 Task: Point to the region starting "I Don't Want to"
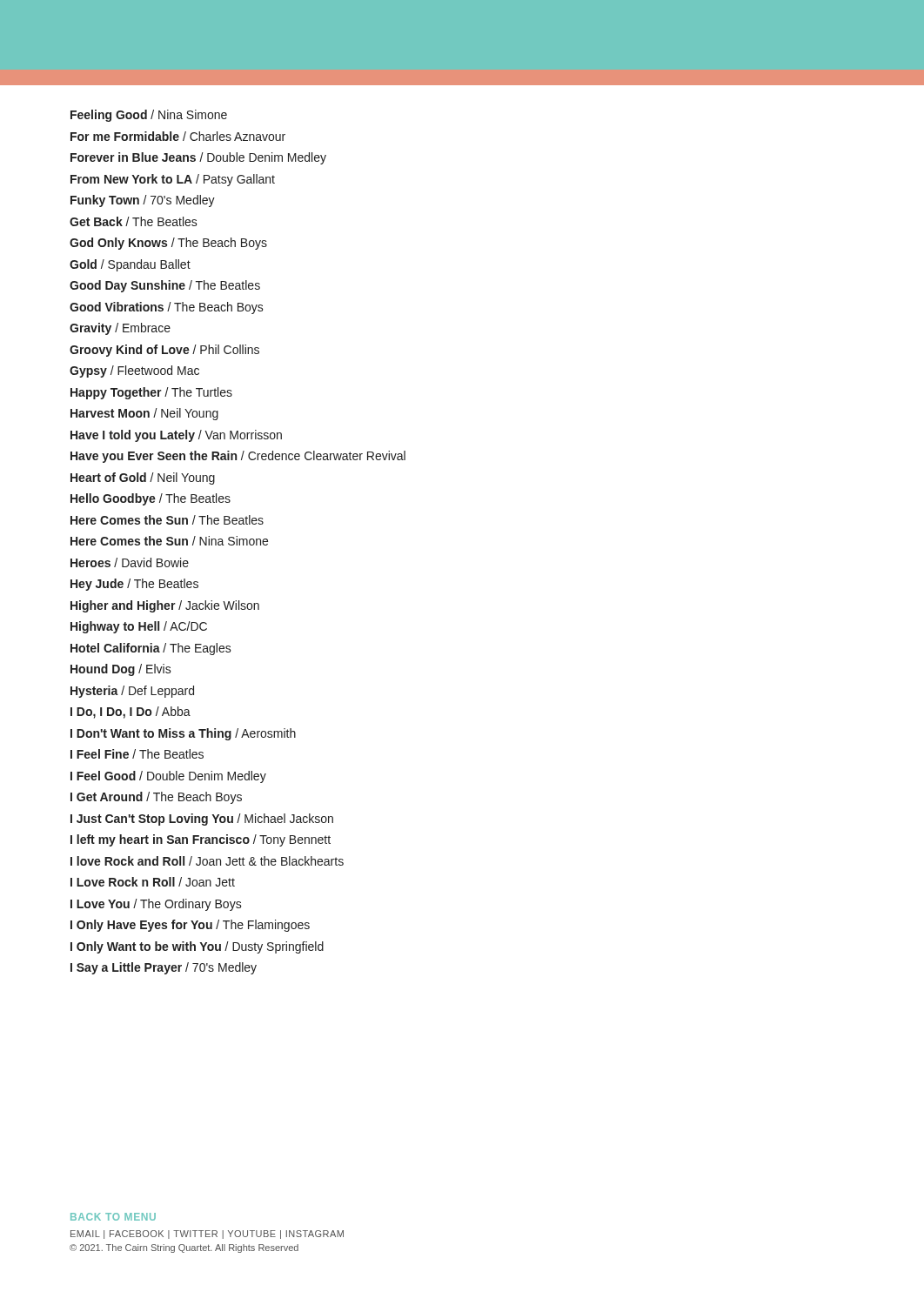click(x=183, y=734)
